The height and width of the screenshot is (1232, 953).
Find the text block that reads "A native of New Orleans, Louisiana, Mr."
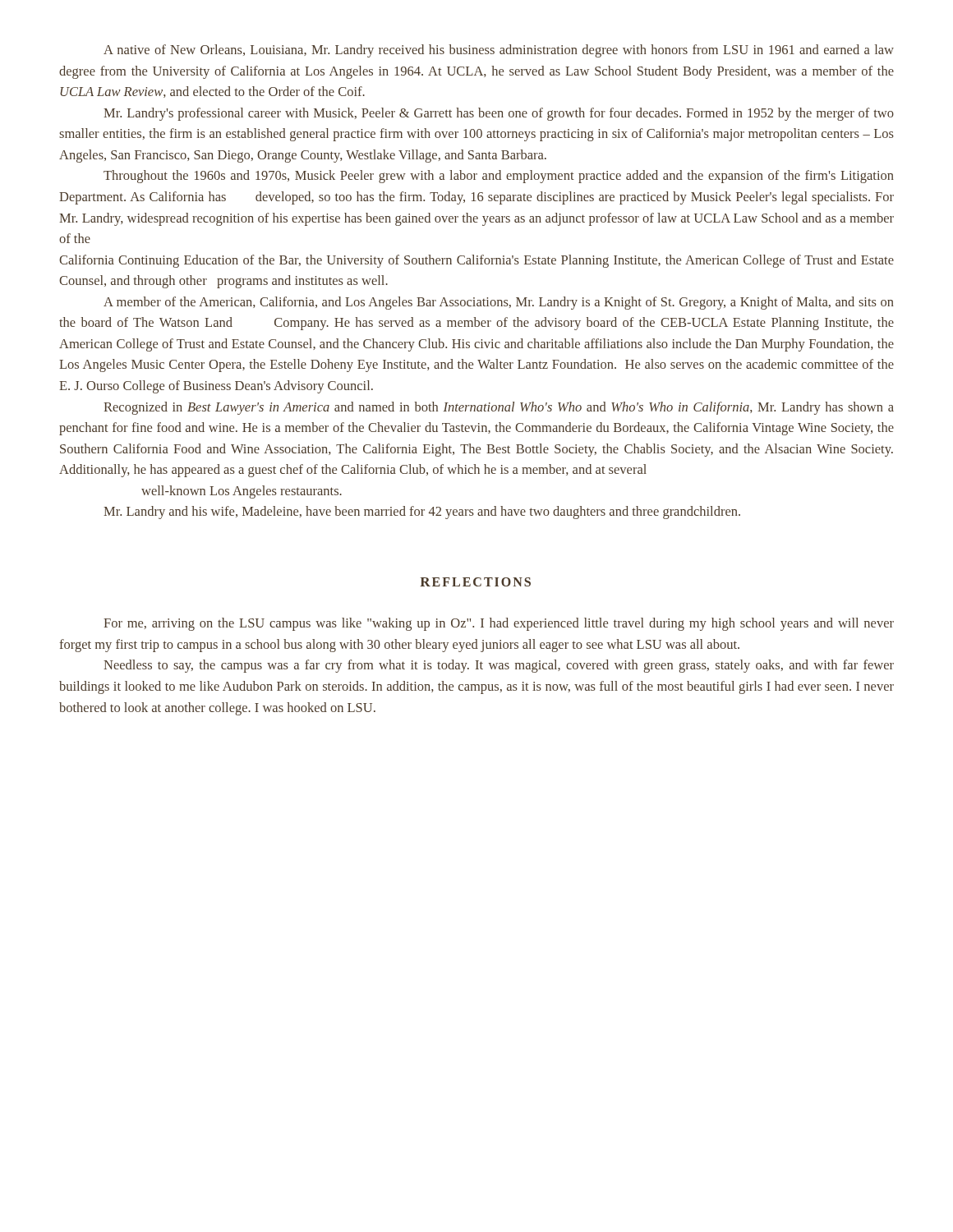[x=499, y=51]
